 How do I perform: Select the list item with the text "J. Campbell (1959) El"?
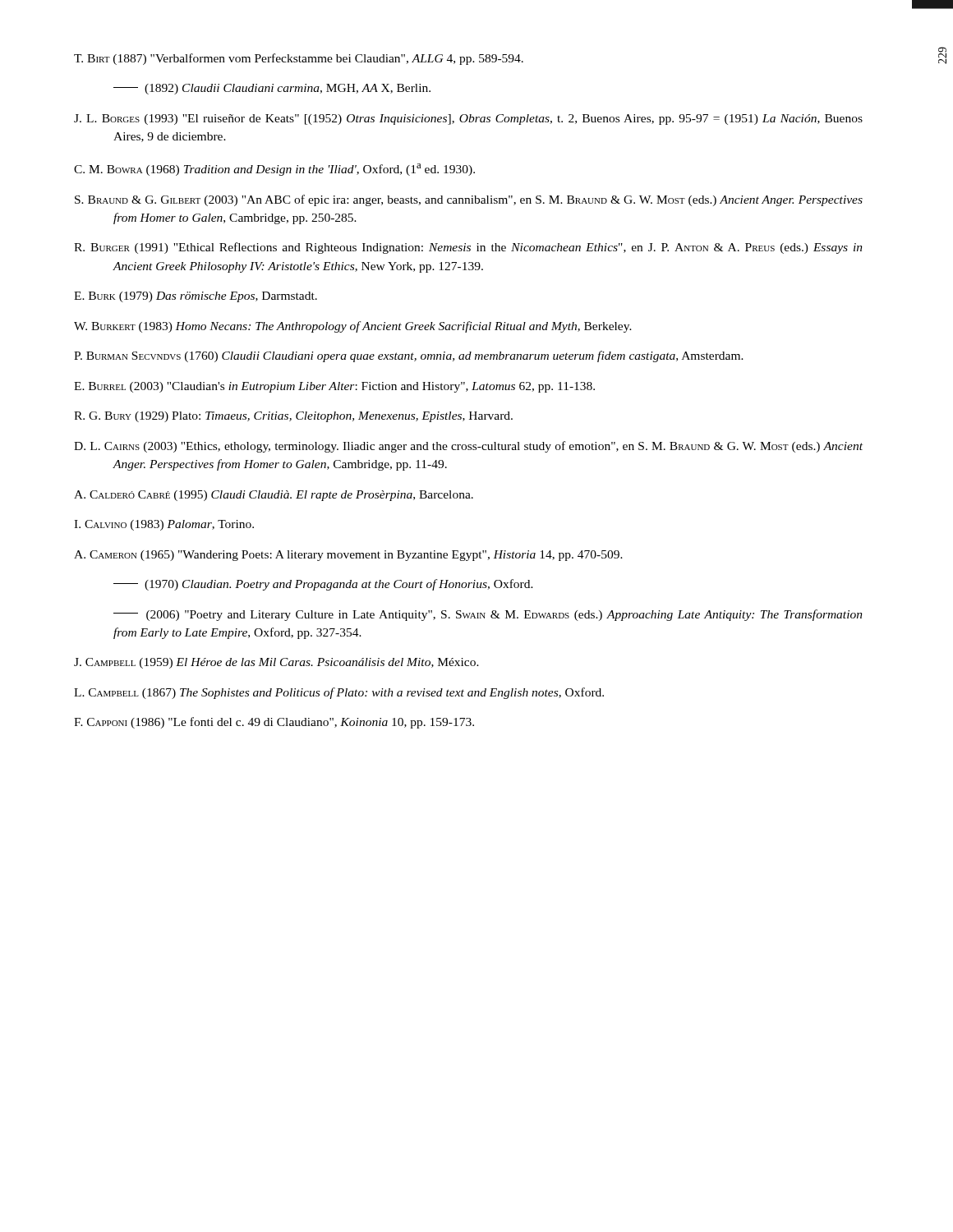(277, 662)
